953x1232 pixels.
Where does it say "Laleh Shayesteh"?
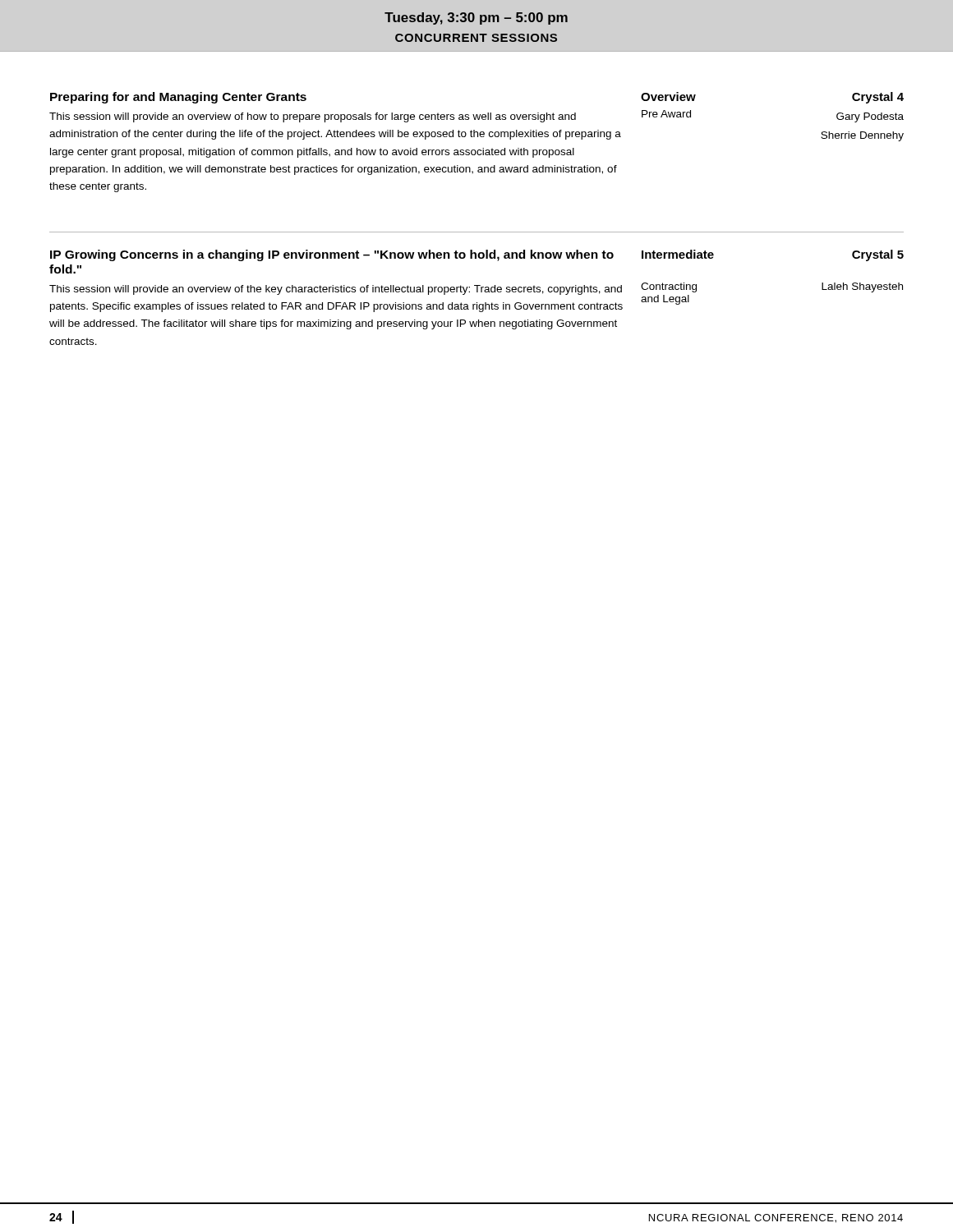[x=862, y=286]
